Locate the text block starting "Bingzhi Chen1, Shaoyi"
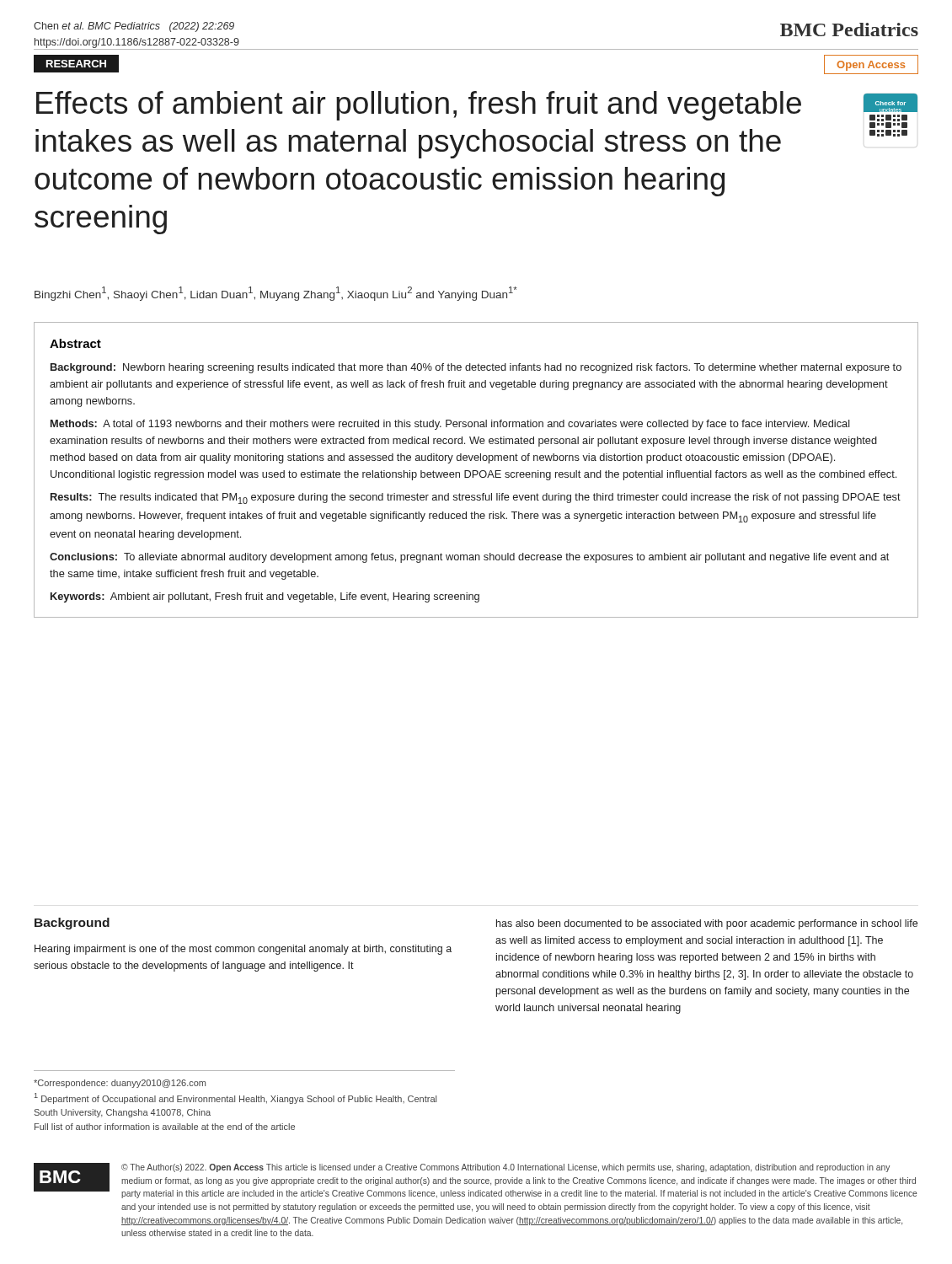This screenshot has height=1264, width=952. coord(275,293)
